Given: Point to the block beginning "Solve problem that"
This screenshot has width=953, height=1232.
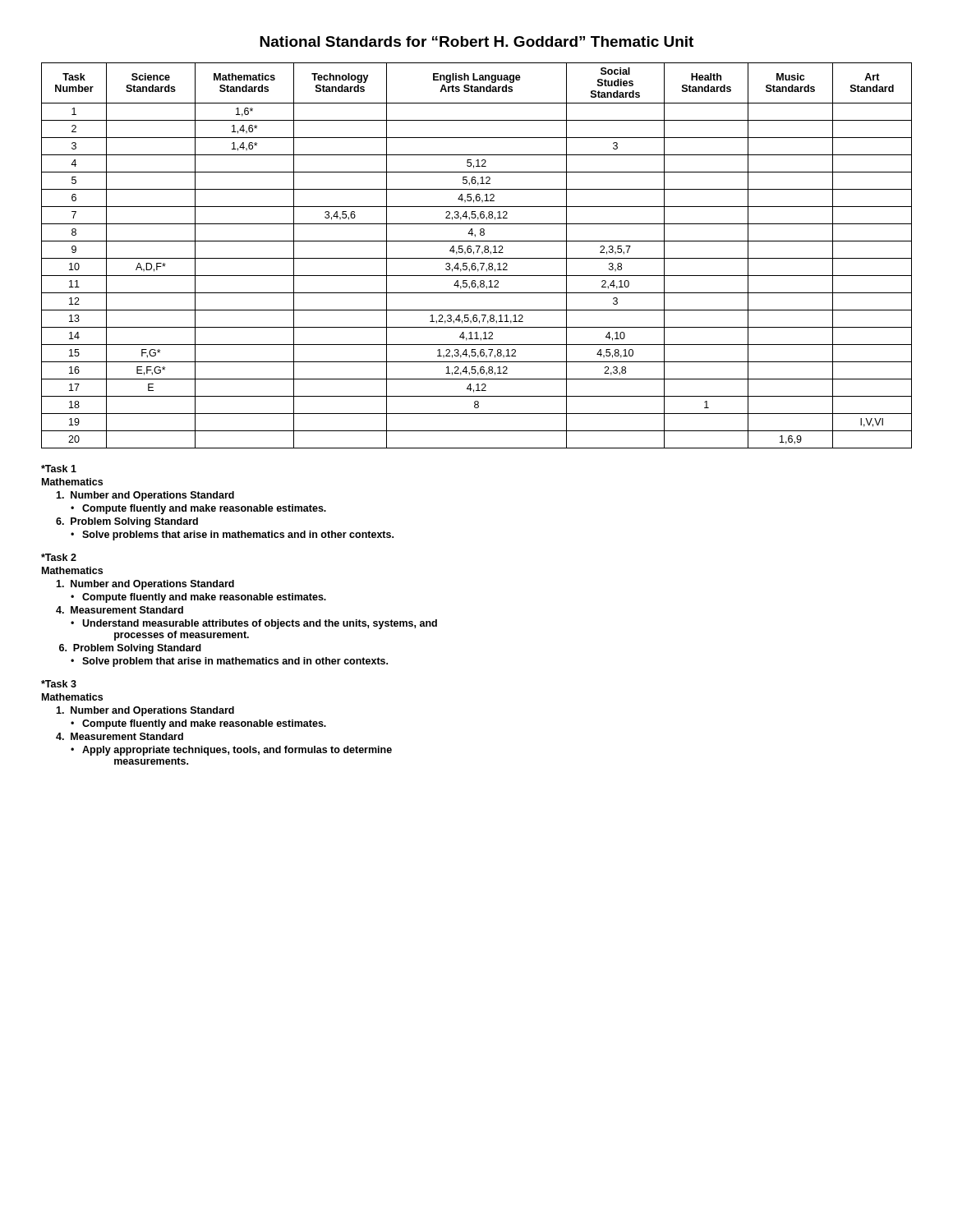Looking at the screenshot, I should (x=235, y=661).
